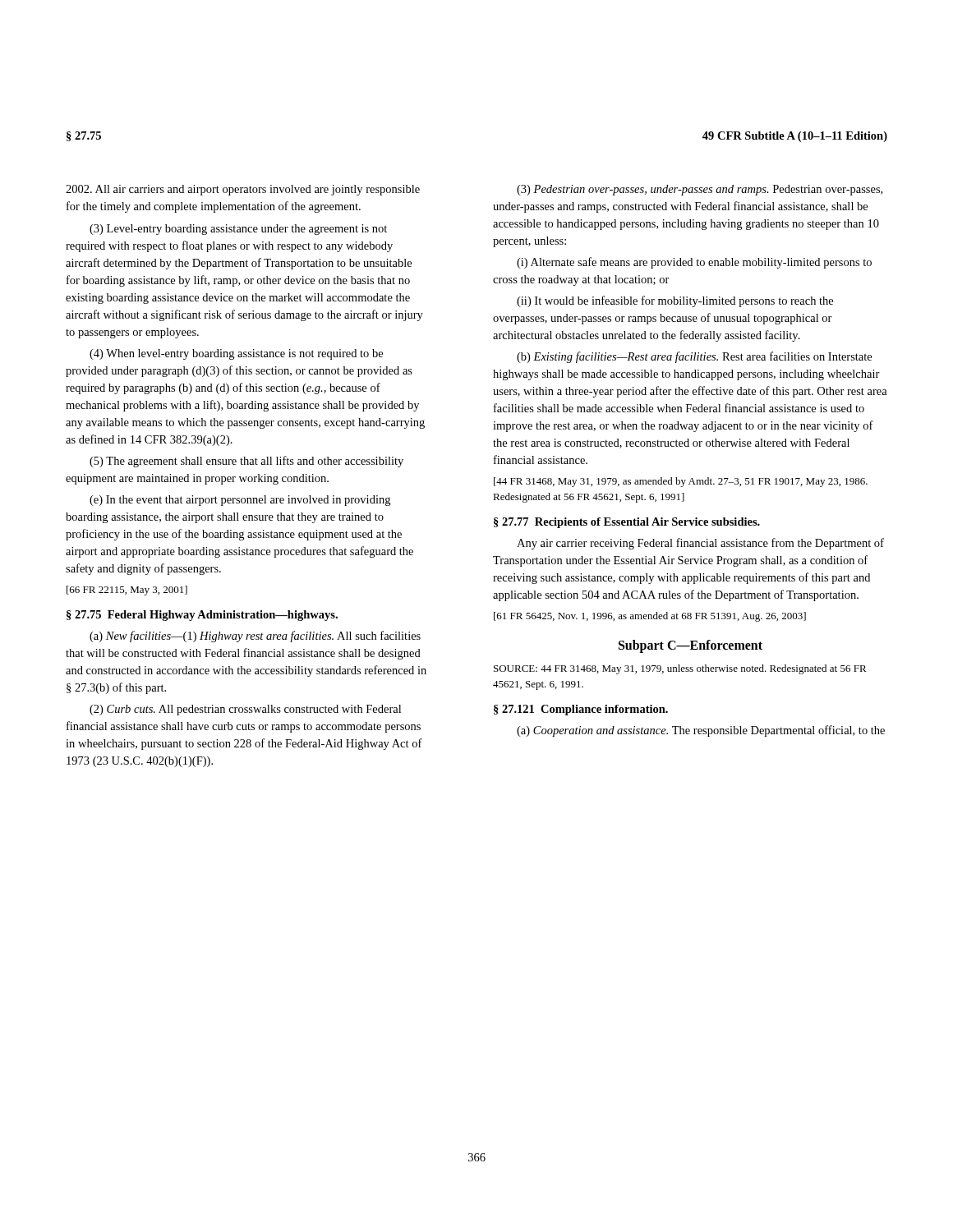This screenshot has height=1232, width=953.
Task: Point to "§ 27.77 Recipients of Essential Air Service subsidies."
Action: [690, 522]
